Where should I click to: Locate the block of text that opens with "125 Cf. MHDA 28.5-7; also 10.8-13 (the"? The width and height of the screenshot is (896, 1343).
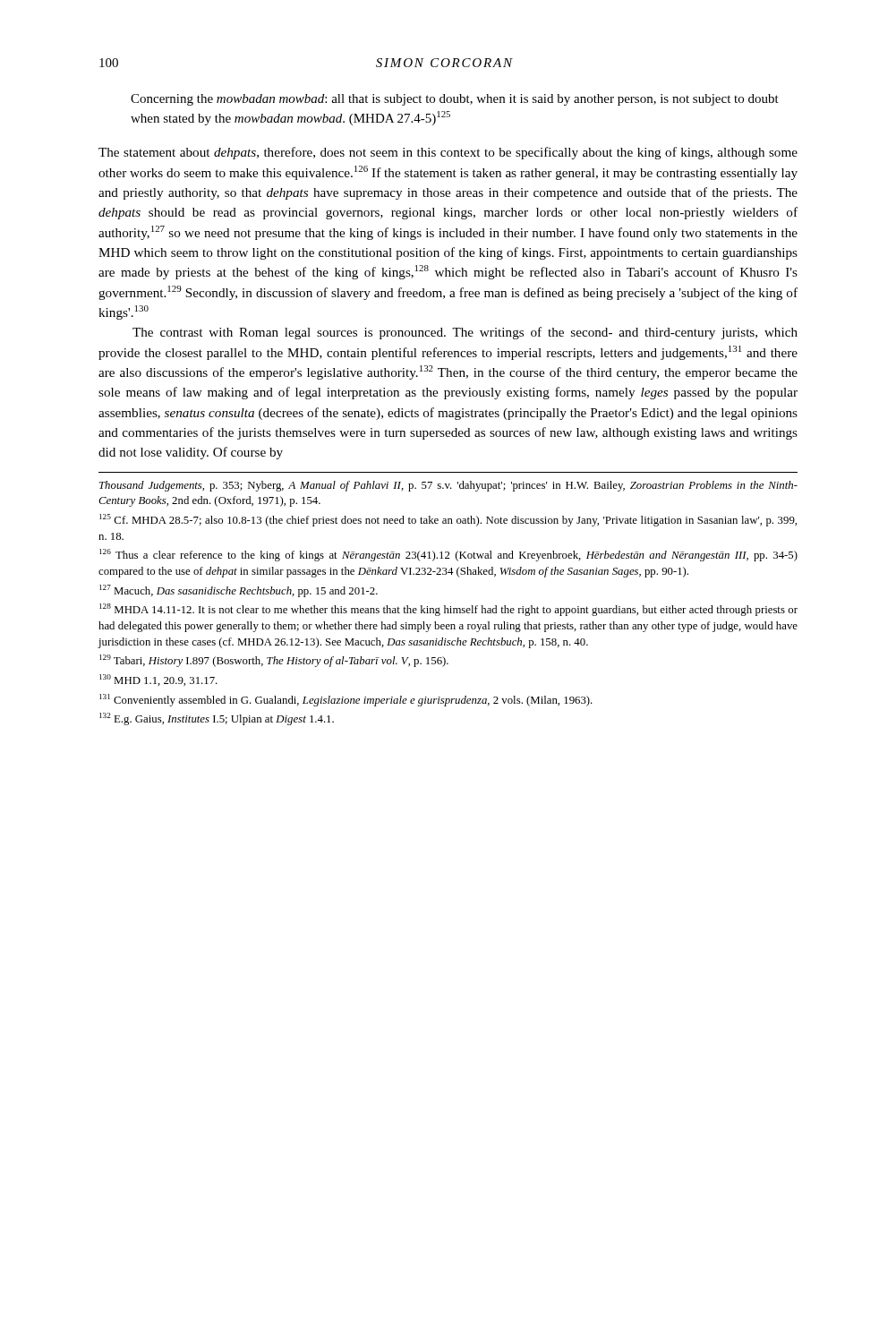448,528
